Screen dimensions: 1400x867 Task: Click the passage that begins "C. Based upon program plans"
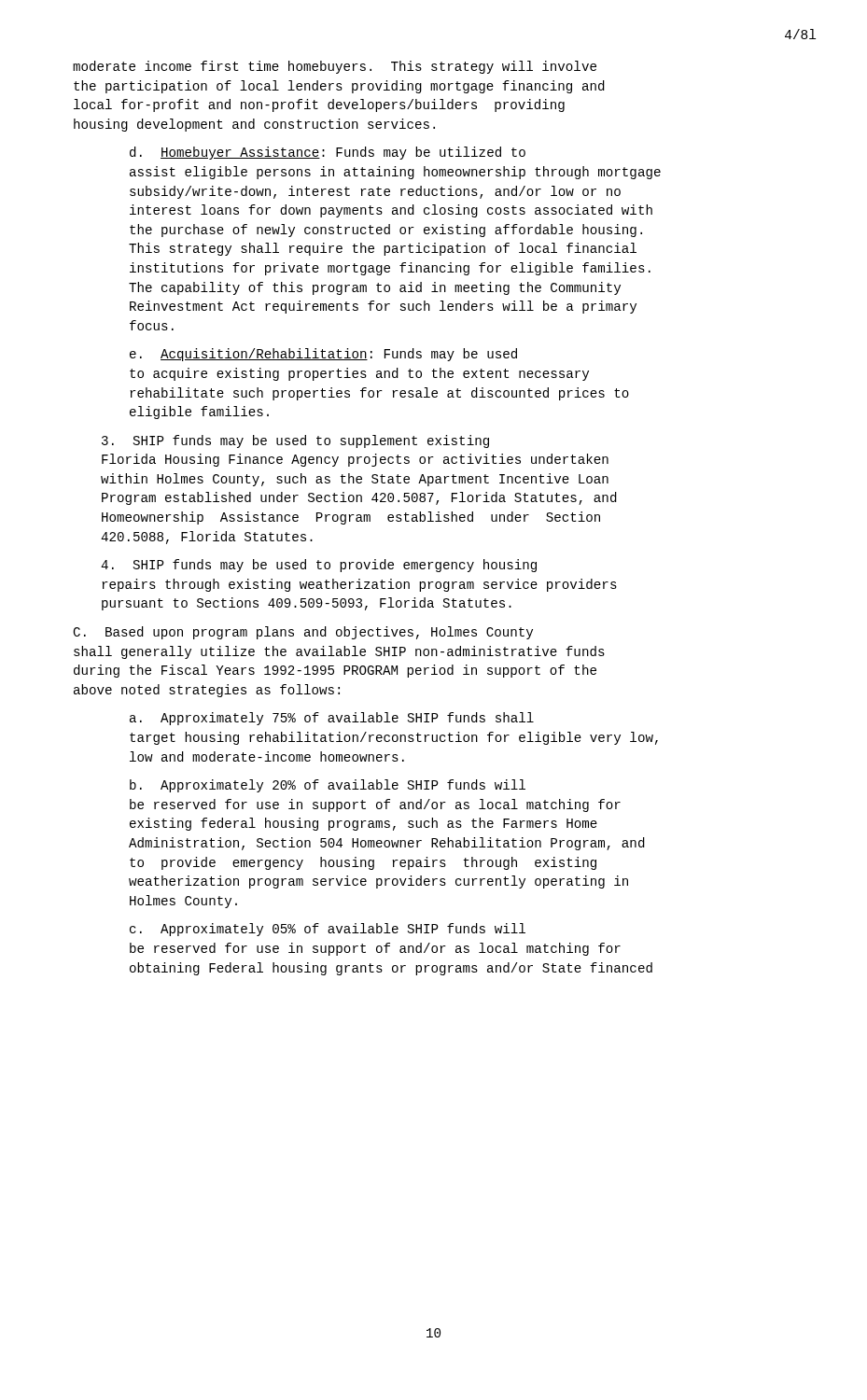tap(339, 662)
